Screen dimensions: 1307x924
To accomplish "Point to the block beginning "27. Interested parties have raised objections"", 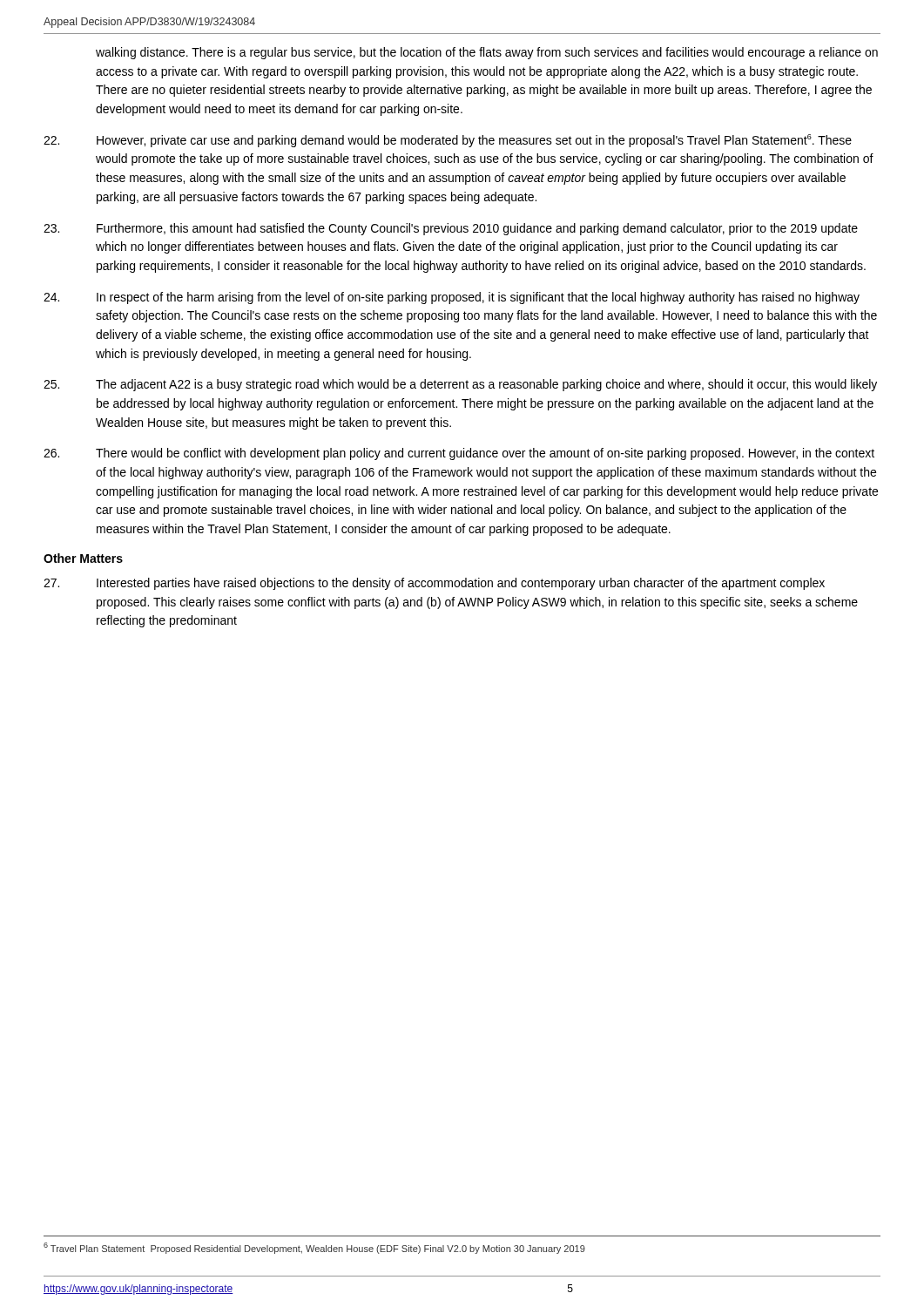I will click(x=462, y=602).
